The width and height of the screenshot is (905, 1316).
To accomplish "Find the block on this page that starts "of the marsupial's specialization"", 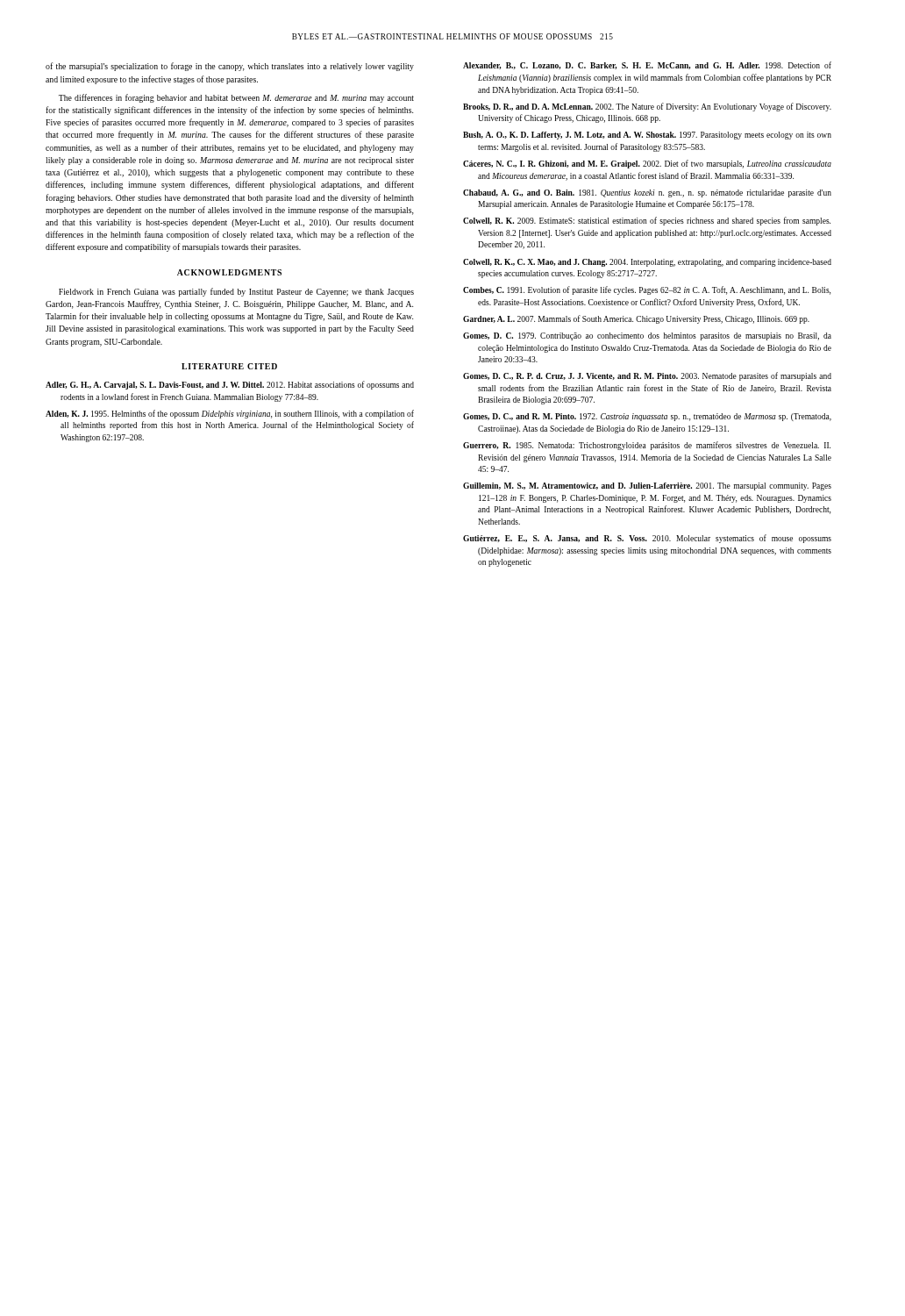I will pyautogui.click(x=230, y=157).
